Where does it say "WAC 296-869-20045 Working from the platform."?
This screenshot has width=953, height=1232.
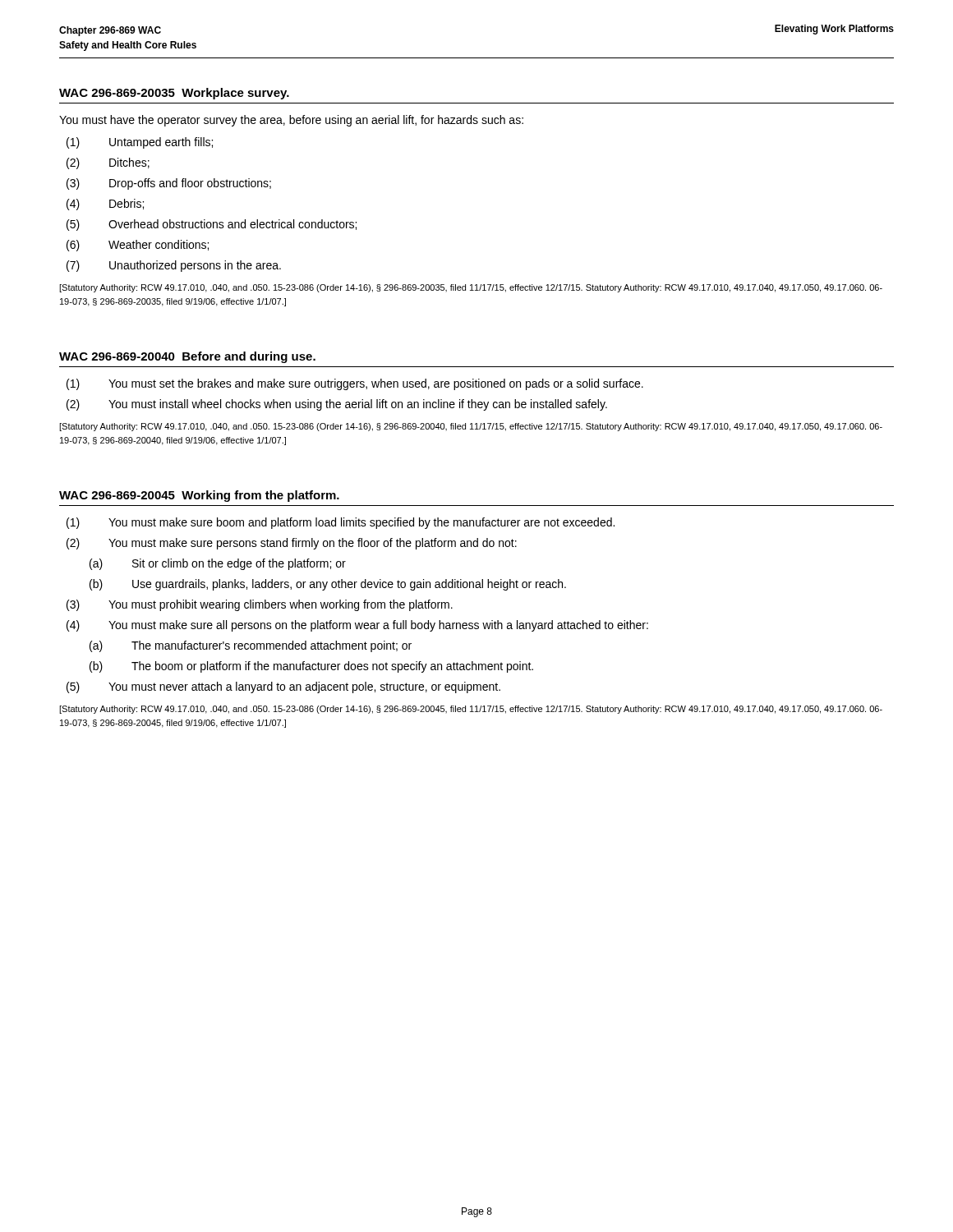point(199,495)
